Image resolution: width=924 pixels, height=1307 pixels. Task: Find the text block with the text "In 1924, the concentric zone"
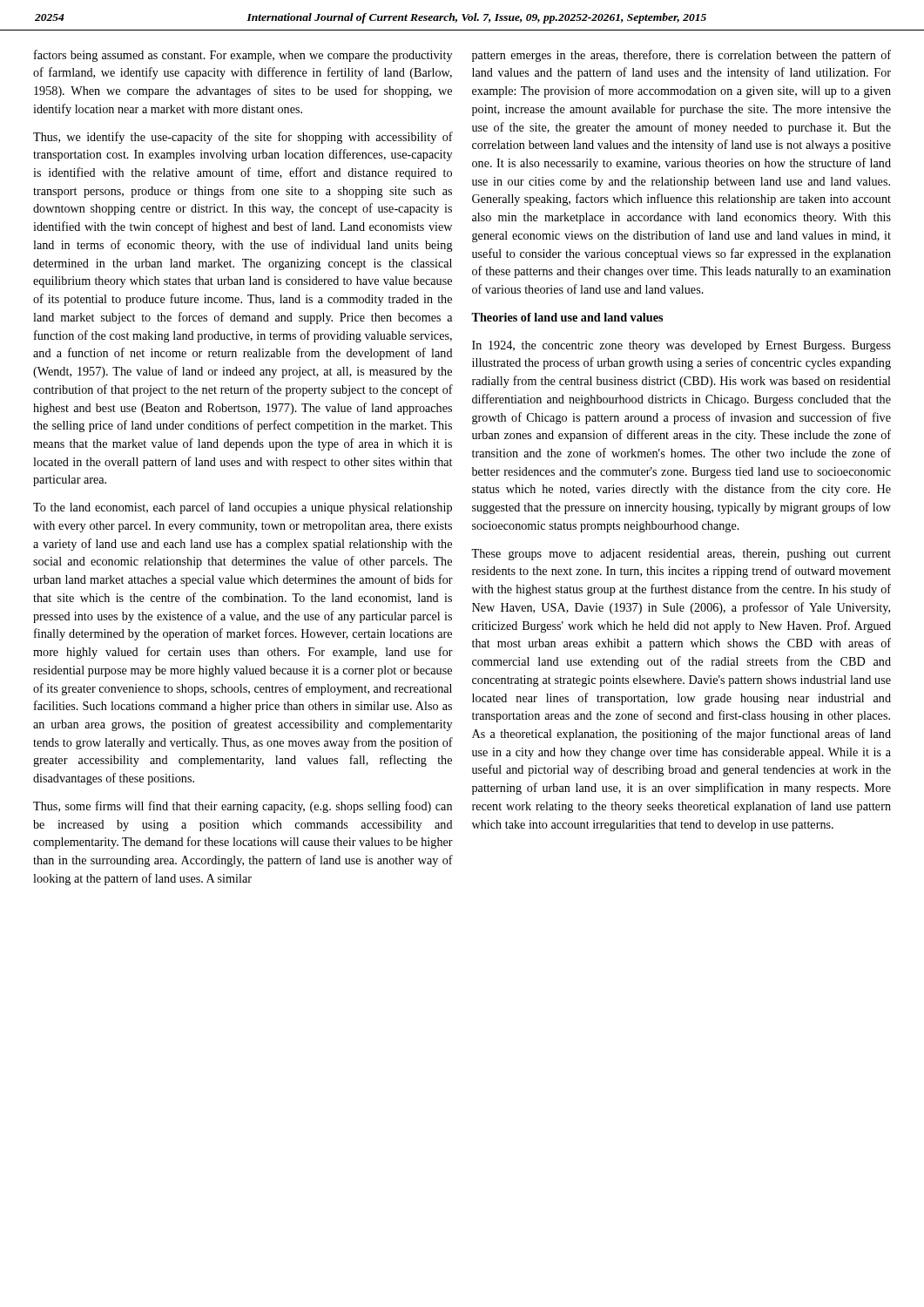click(681, 435)
